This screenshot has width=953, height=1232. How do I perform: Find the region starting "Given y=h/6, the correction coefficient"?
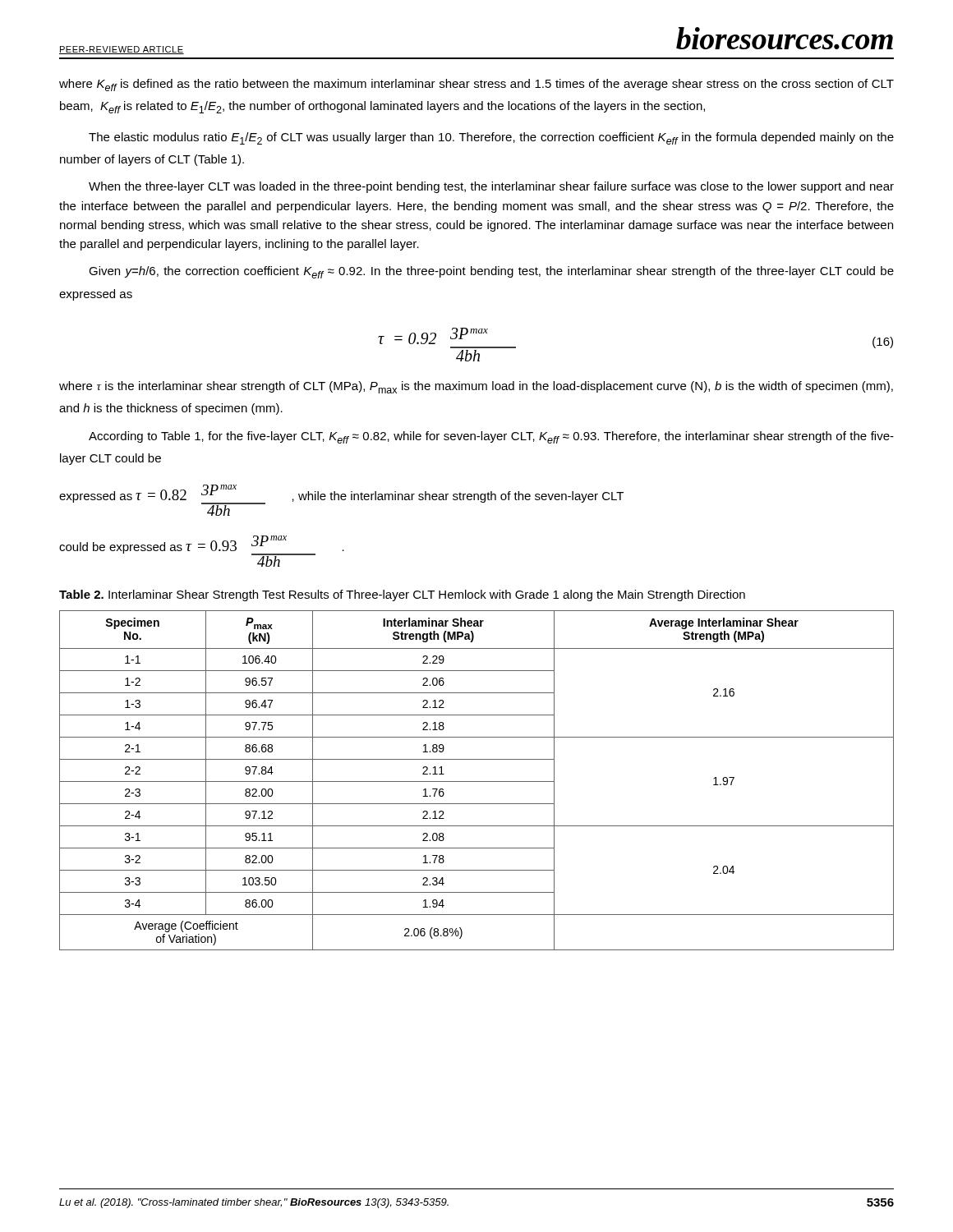pyautogui.click(x=476, y=282)
